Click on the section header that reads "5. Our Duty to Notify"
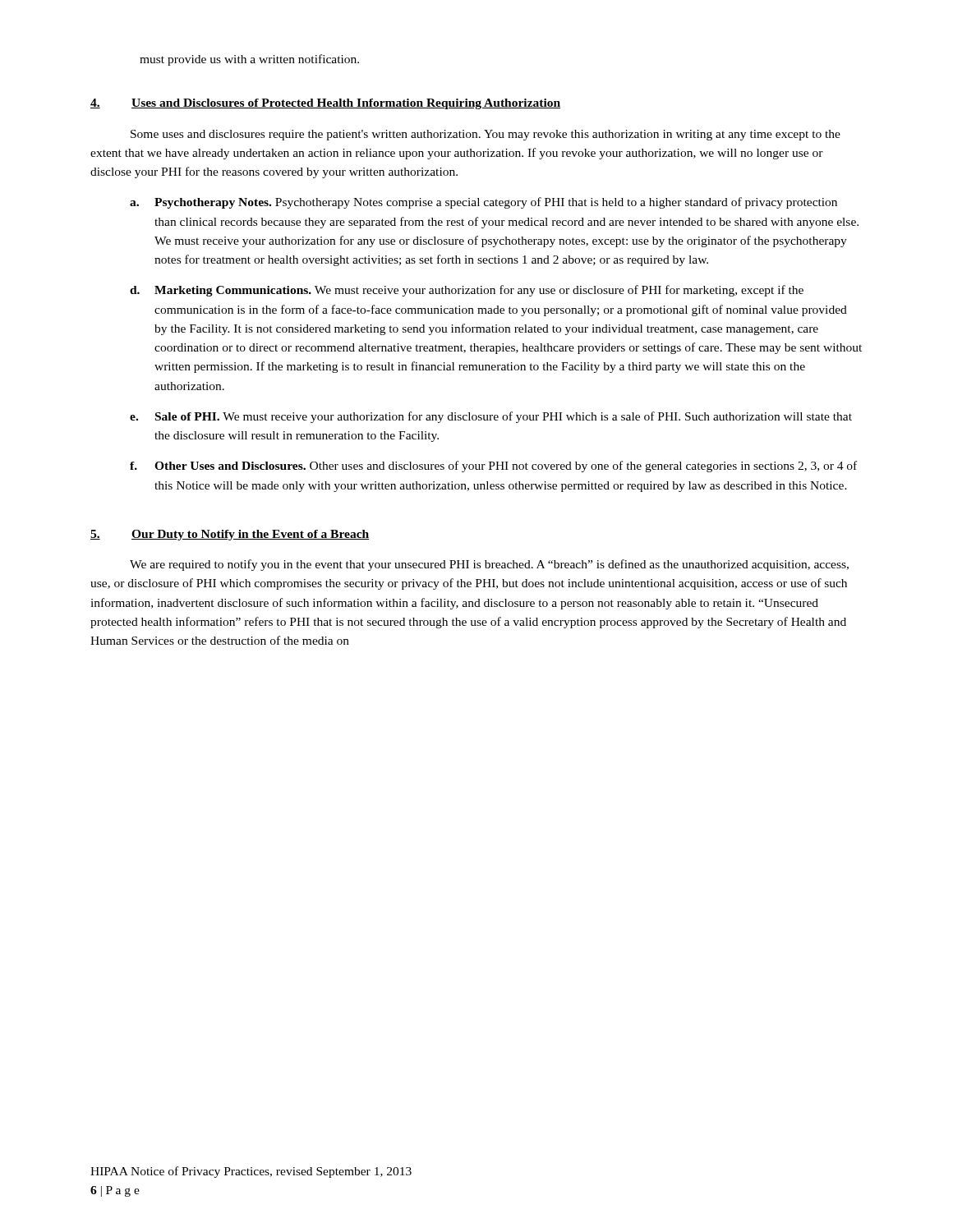This screenshot has width=953, height=1232. click(x=230, y=533)
